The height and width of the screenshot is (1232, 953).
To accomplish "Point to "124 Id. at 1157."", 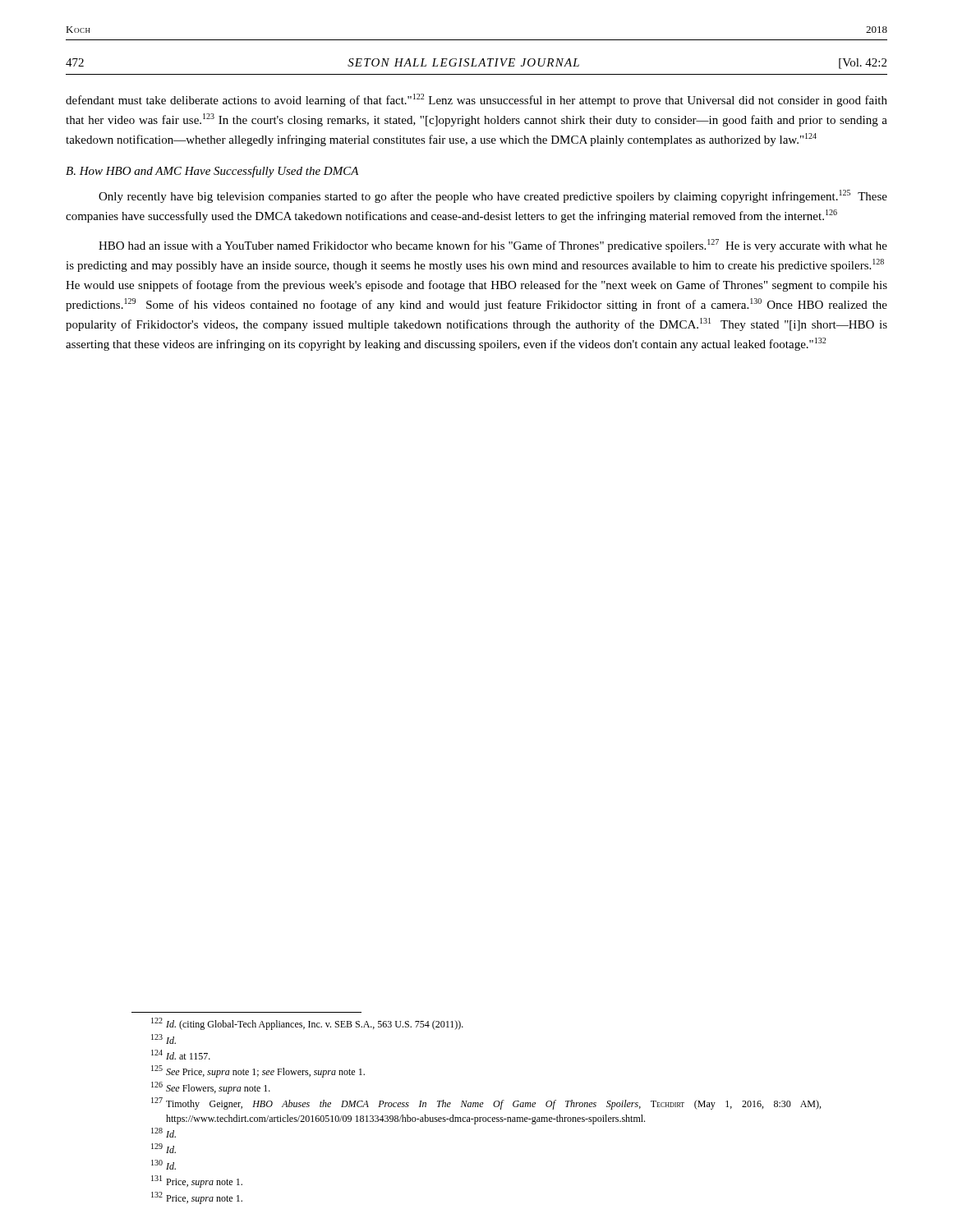I will (181, 1055).
